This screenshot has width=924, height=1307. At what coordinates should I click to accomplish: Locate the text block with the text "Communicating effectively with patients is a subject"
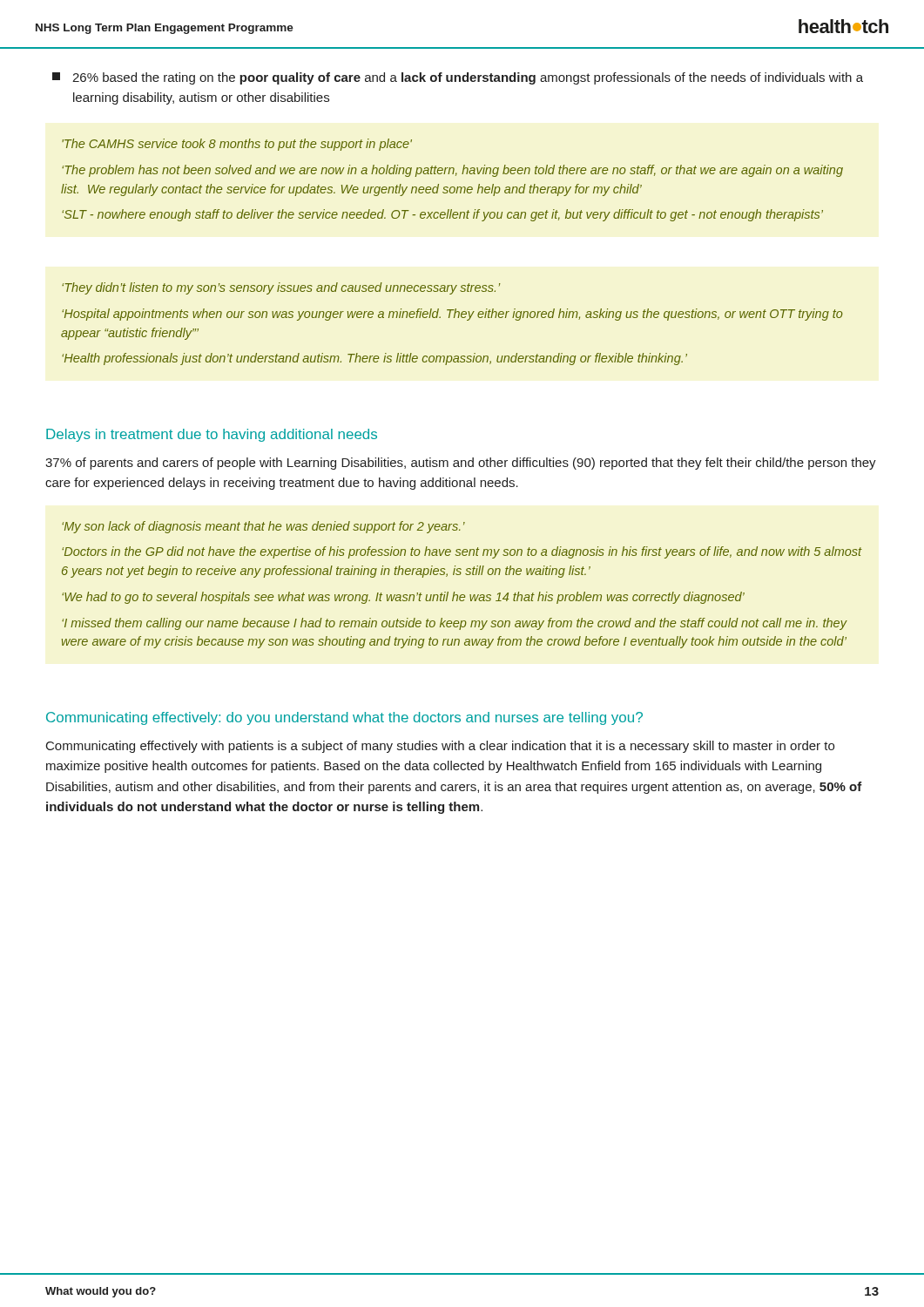453,776
